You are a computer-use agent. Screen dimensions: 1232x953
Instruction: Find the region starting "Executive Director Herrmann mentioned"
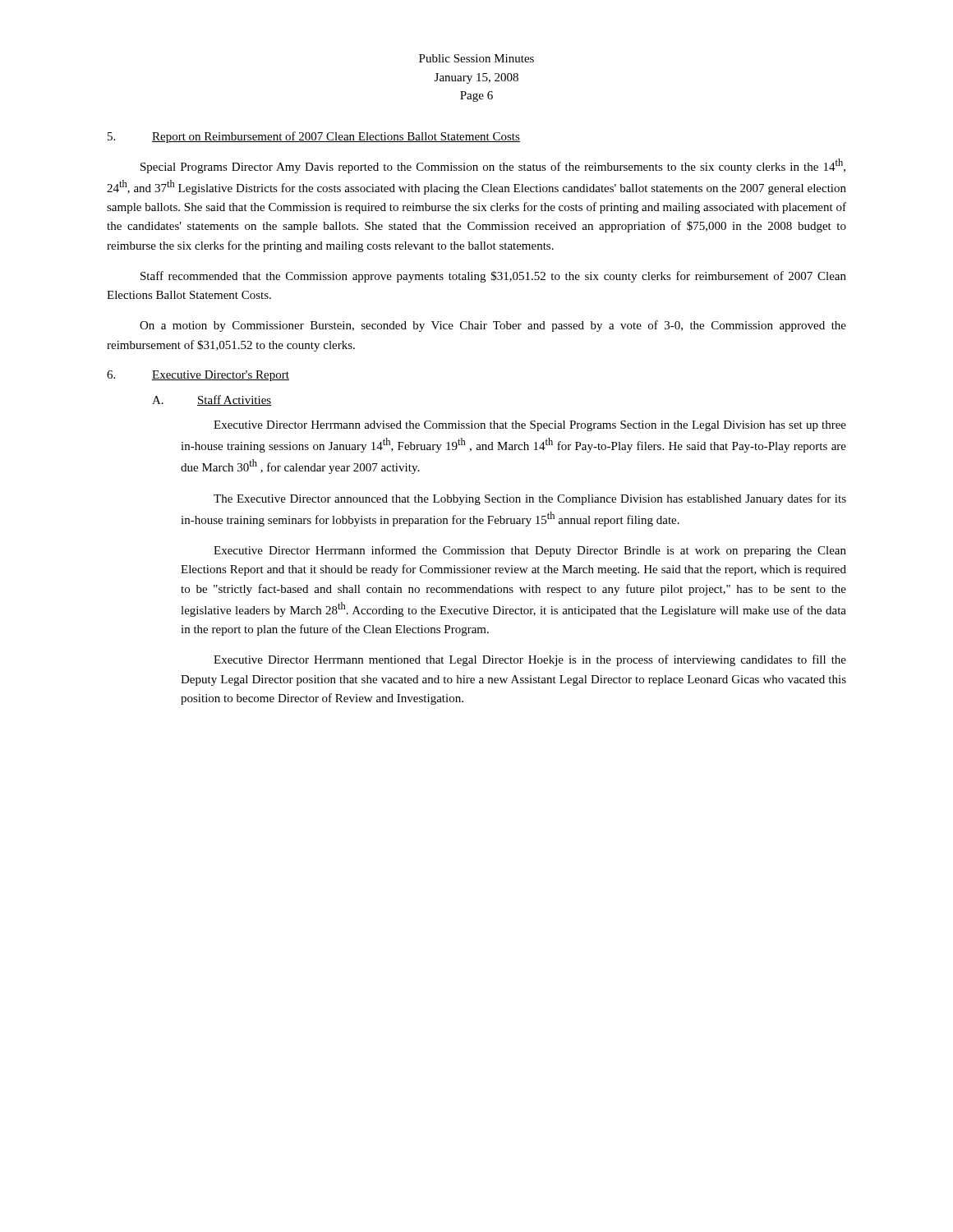513,679
